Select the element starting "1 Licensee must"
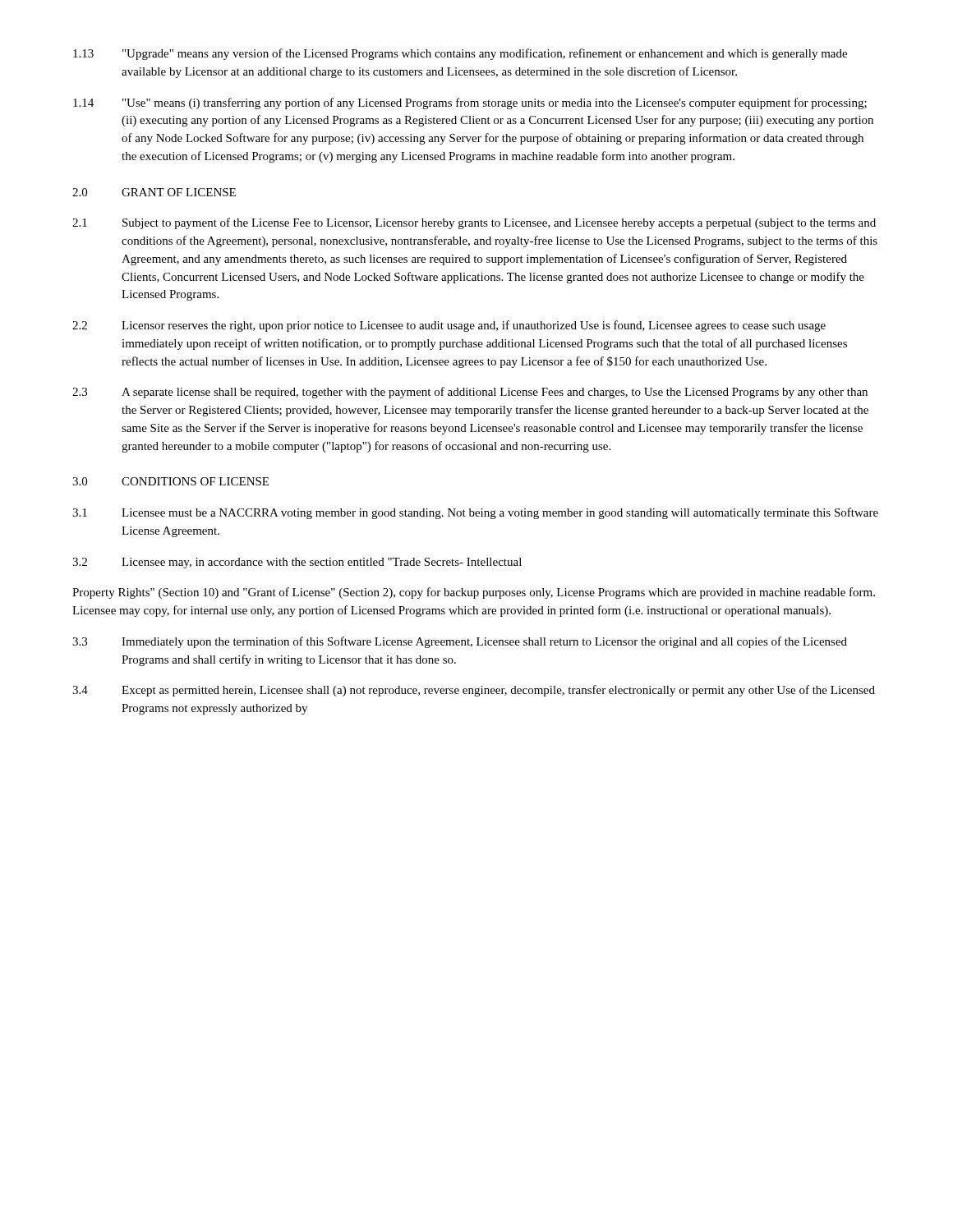 click(476, 522)
